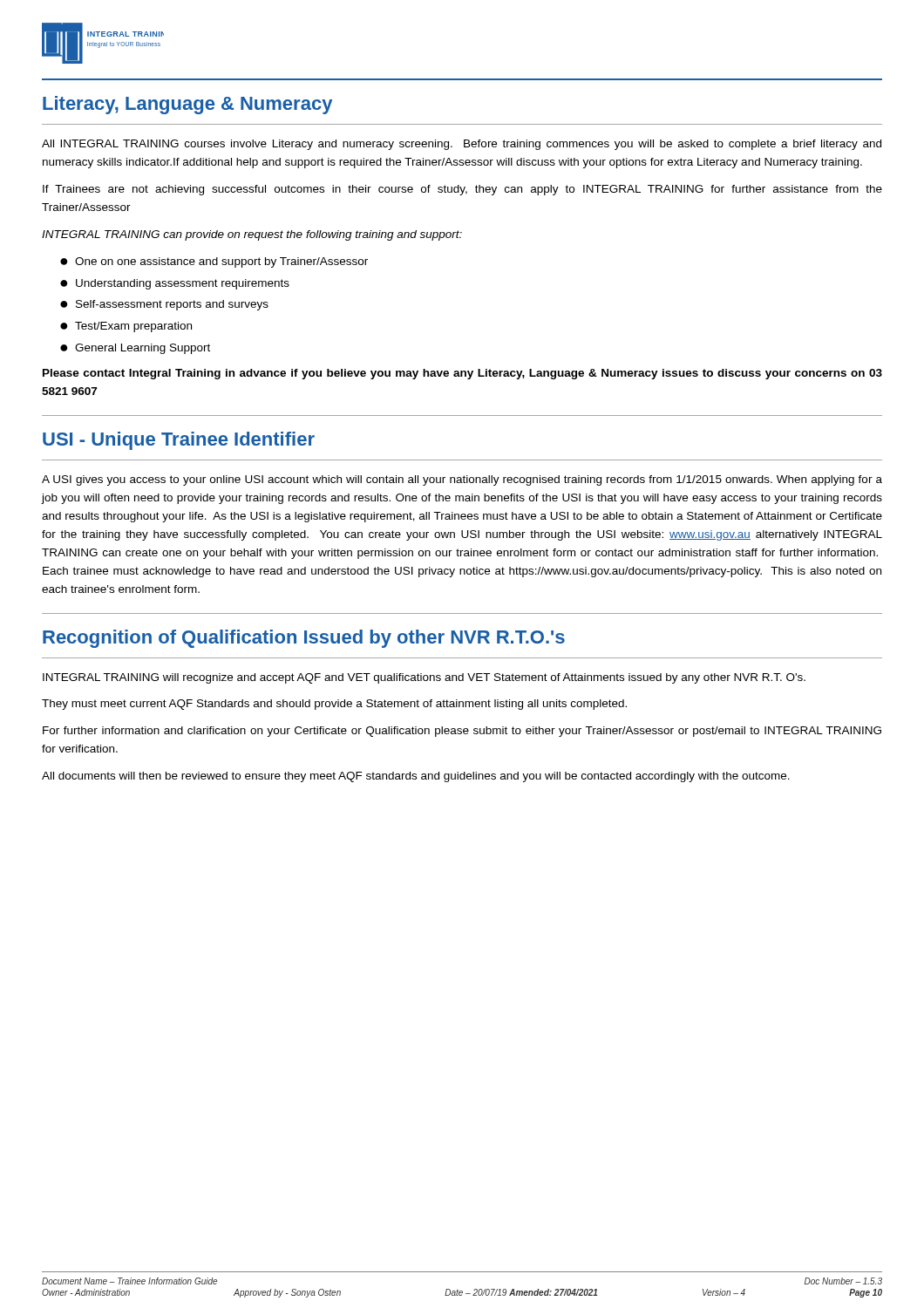Viewport: 924px width, 1308px height.
Task: Click on the text block that says "INTEGRAL TRAINING can"
Action: (x=252, y=234)
